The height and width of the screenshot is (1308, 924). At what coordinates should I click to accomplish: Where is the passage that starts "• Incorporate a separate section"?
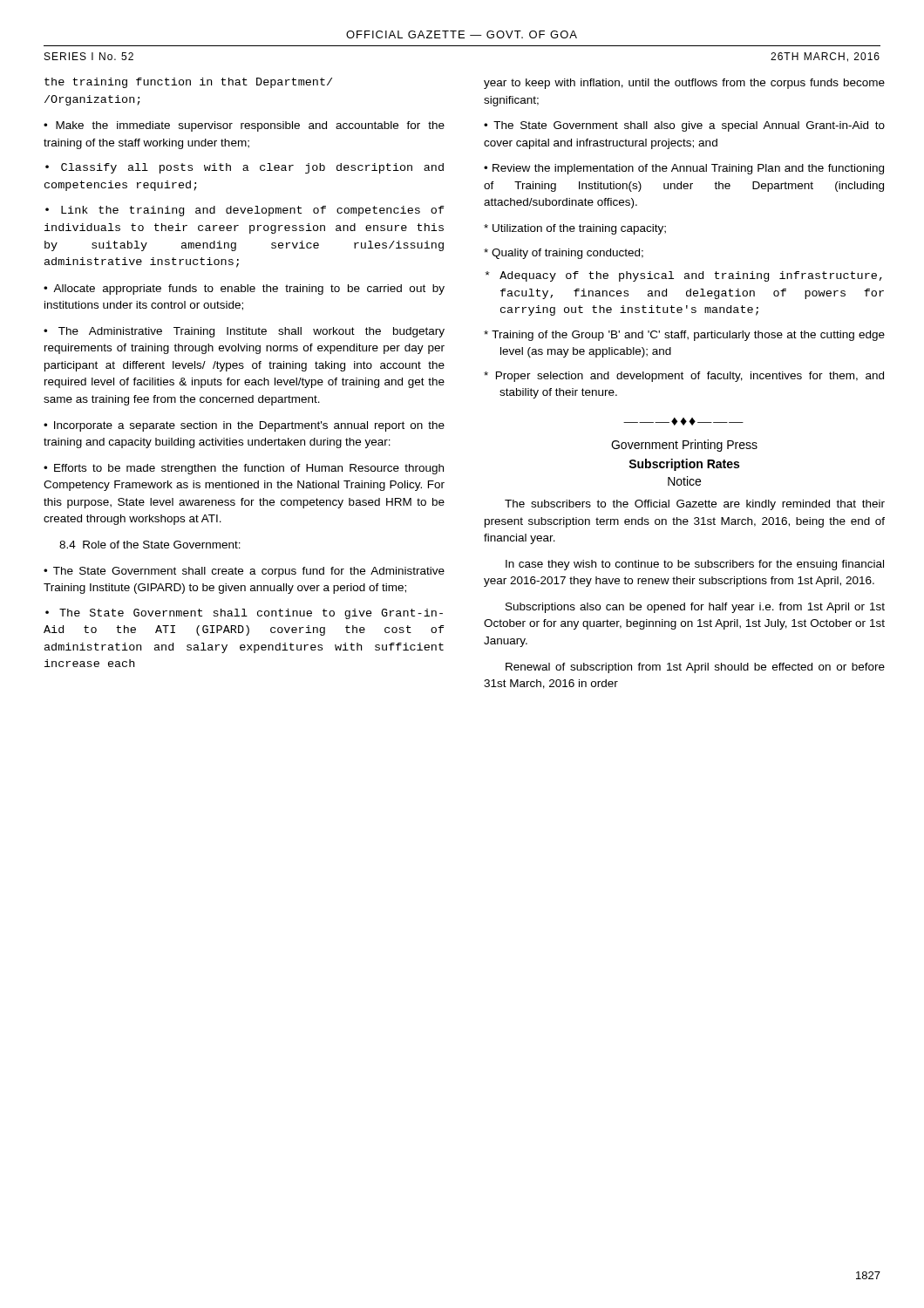pyautogui.click(x=244, y=433)
